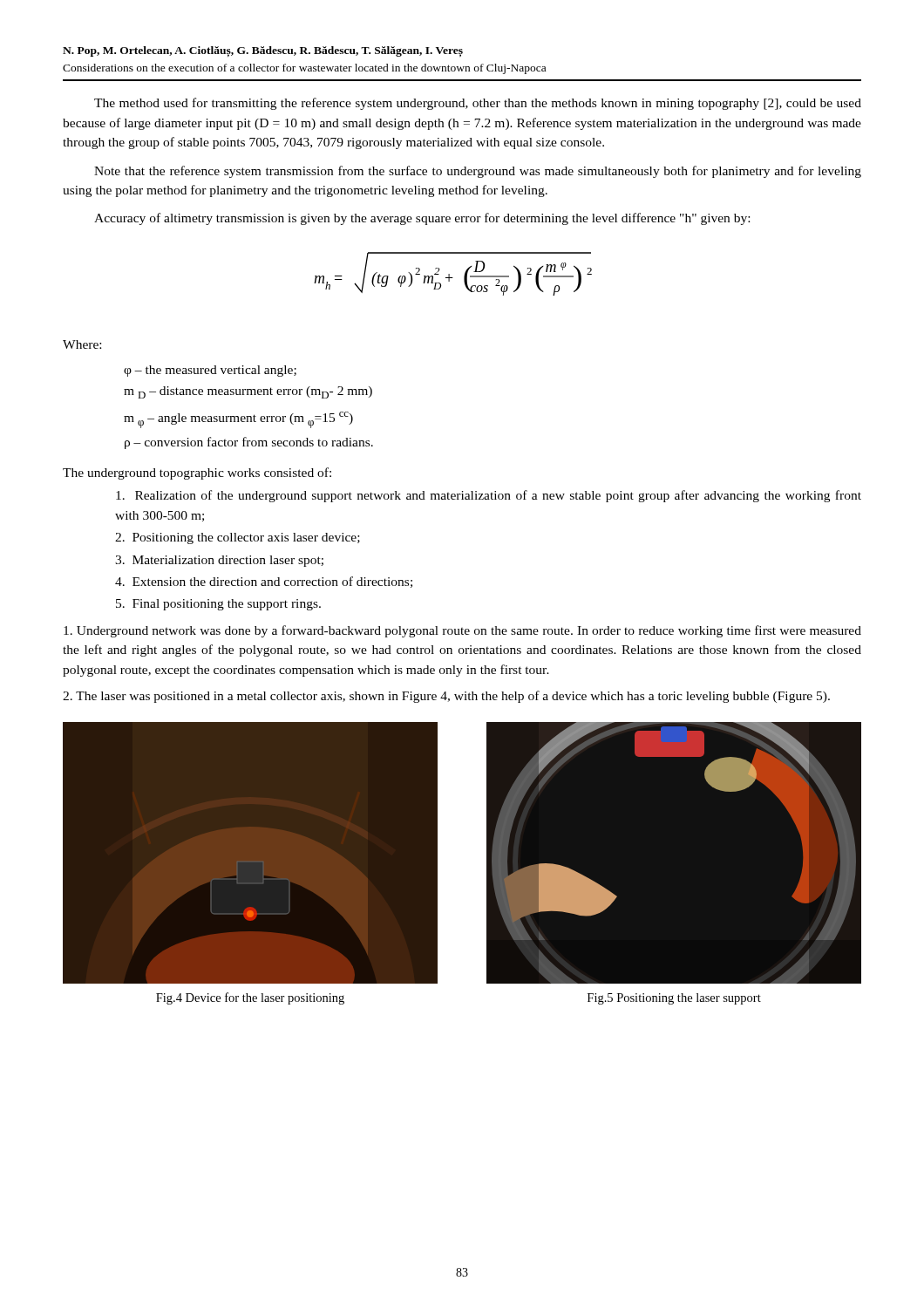Screen dimensions: 1308x924
Task: Select the passage starting "5. Final positioning"
Action: [x=218, y=603]
